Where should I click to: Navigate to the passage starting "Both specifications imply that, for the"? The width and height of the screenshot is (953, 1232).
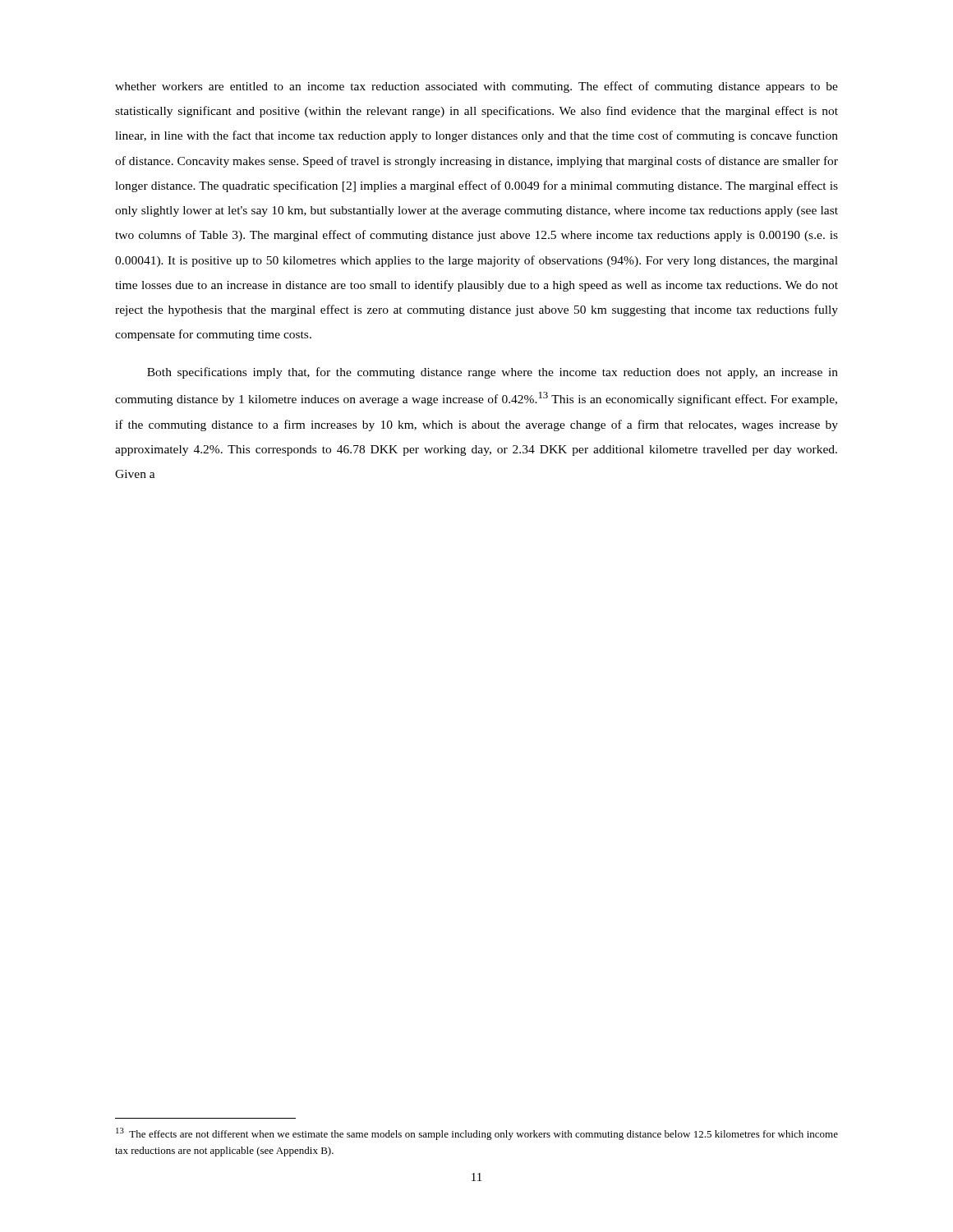[x=476, y=423]
